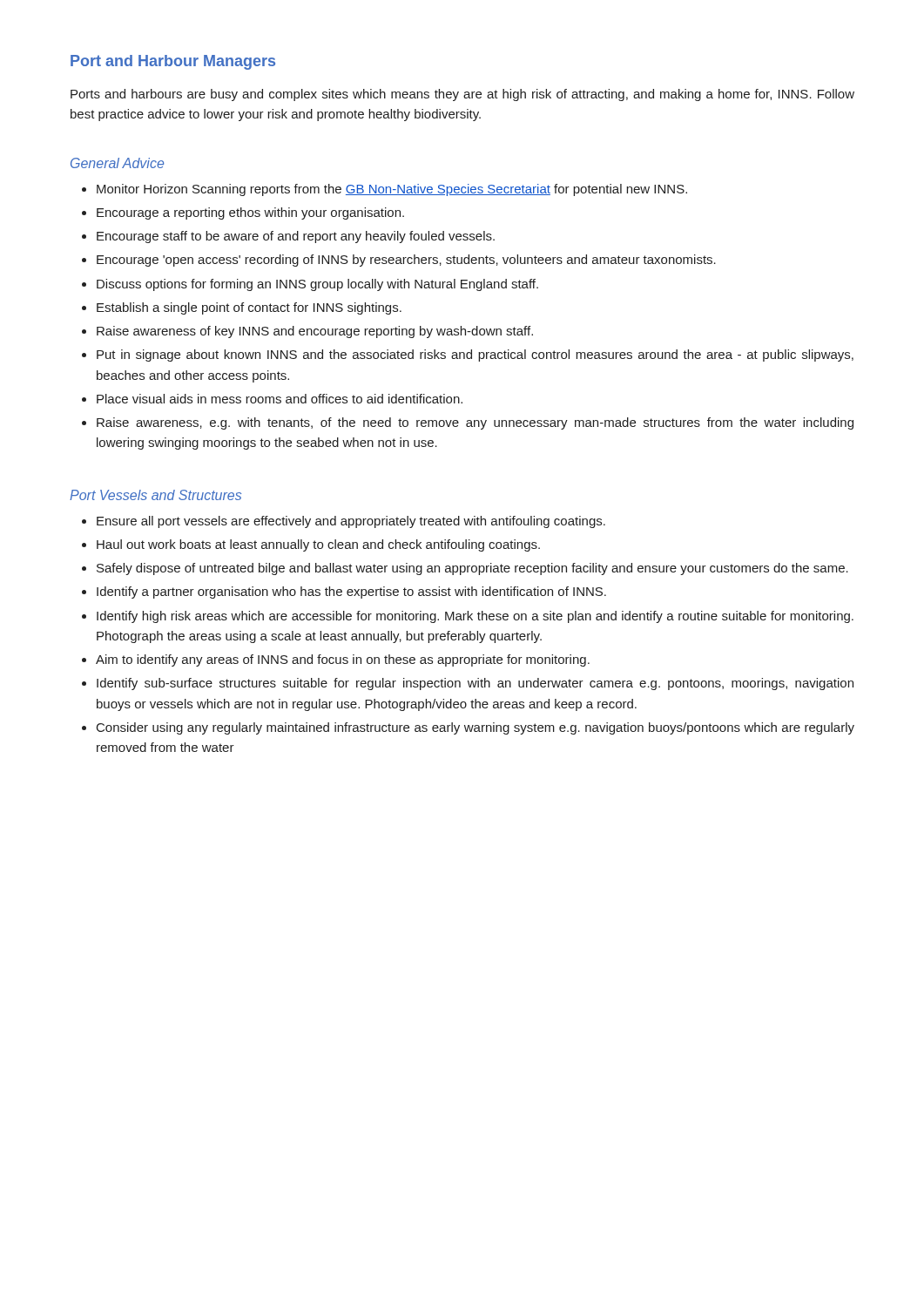Image resolution: width=924 pixels, height=1307 pixels.
Task: Select the list item with the text "Discuss options for forming an"
Action: [x=317, y=283]
